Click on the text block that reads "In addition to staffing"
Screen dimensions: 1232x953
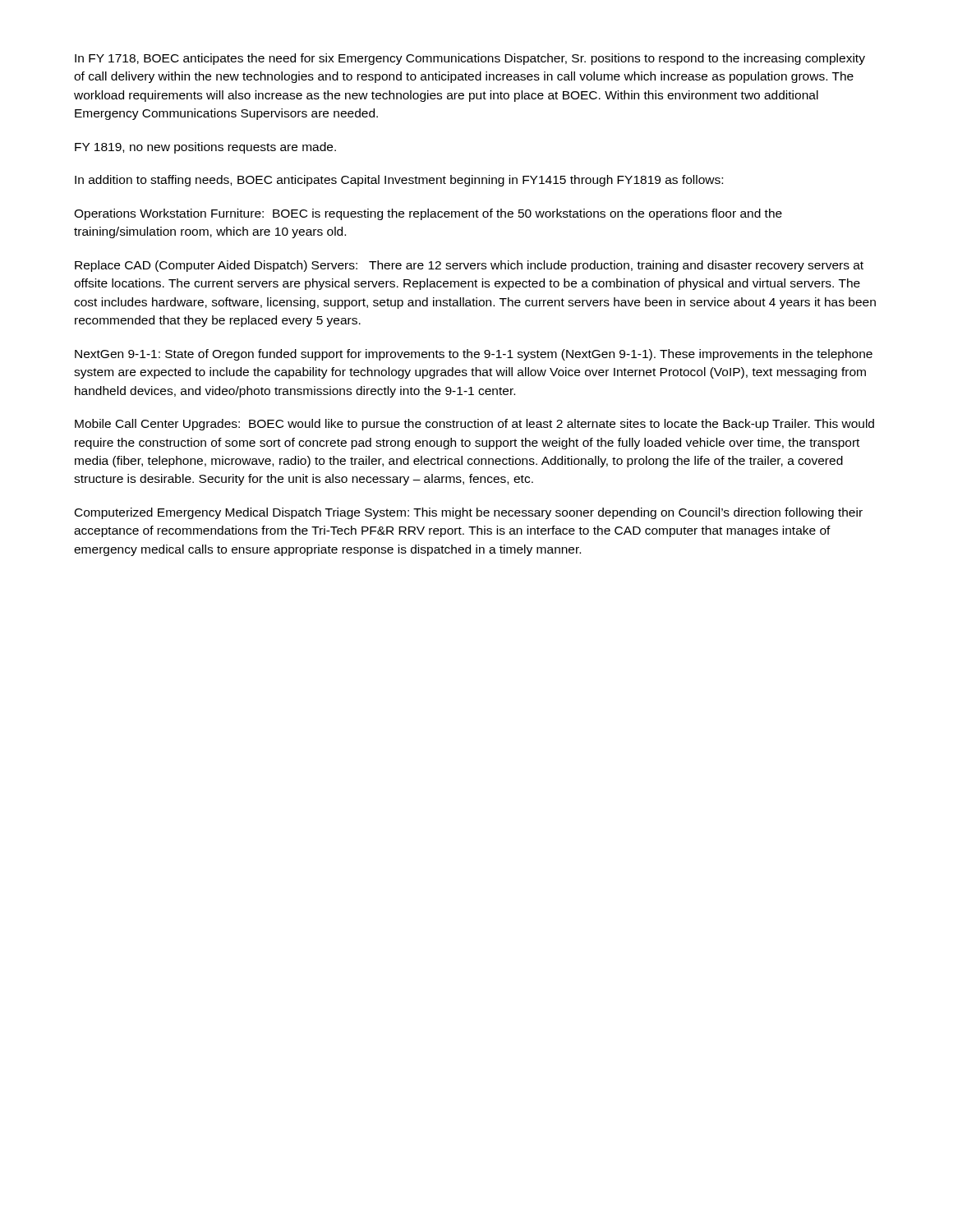tap(399, 180)
